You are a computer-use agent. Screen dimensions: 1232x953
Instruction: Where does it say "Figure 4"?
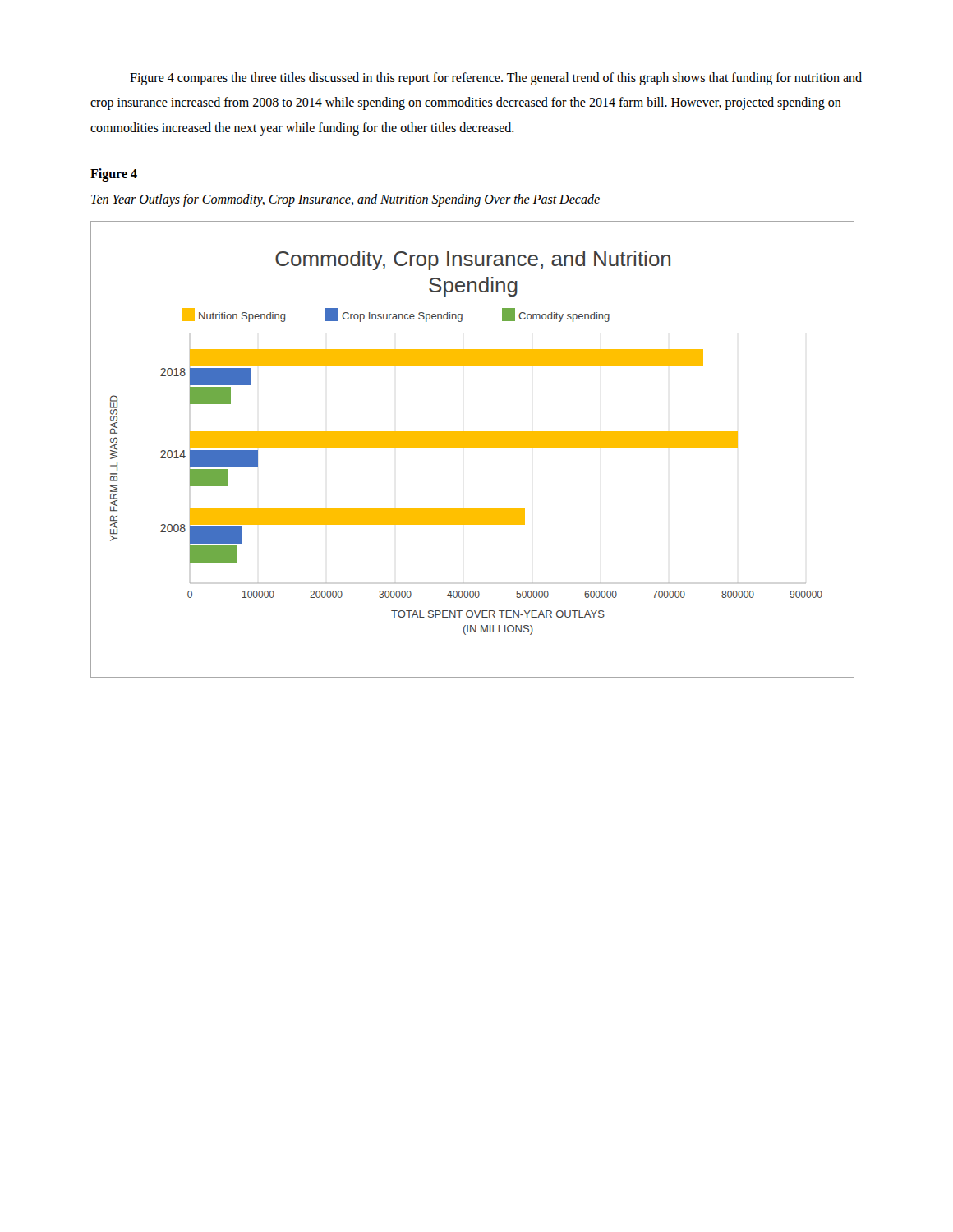[114, 174]
